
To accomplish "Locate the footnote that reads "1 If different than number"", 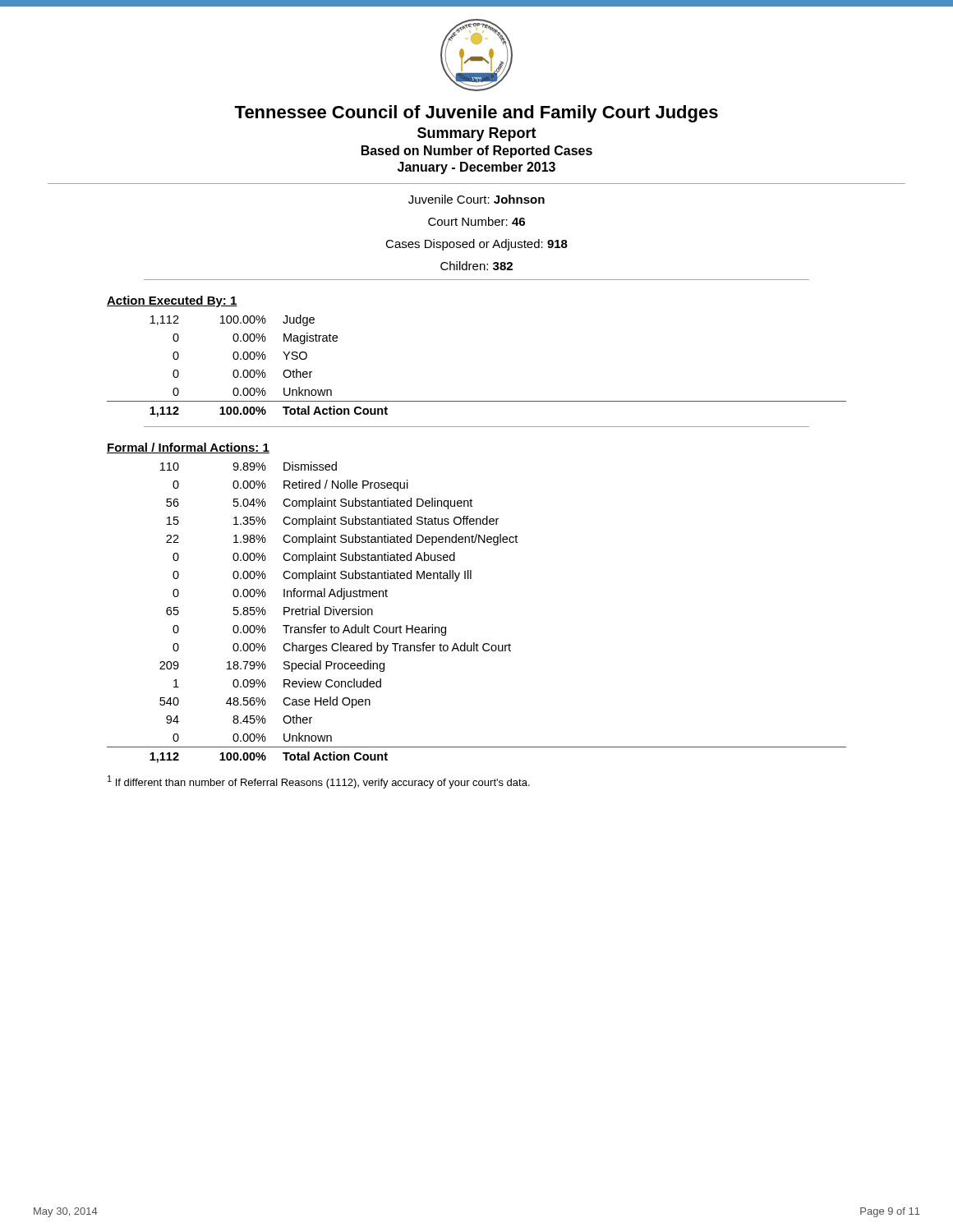I will pyautogui.click(x=319, y=781).
